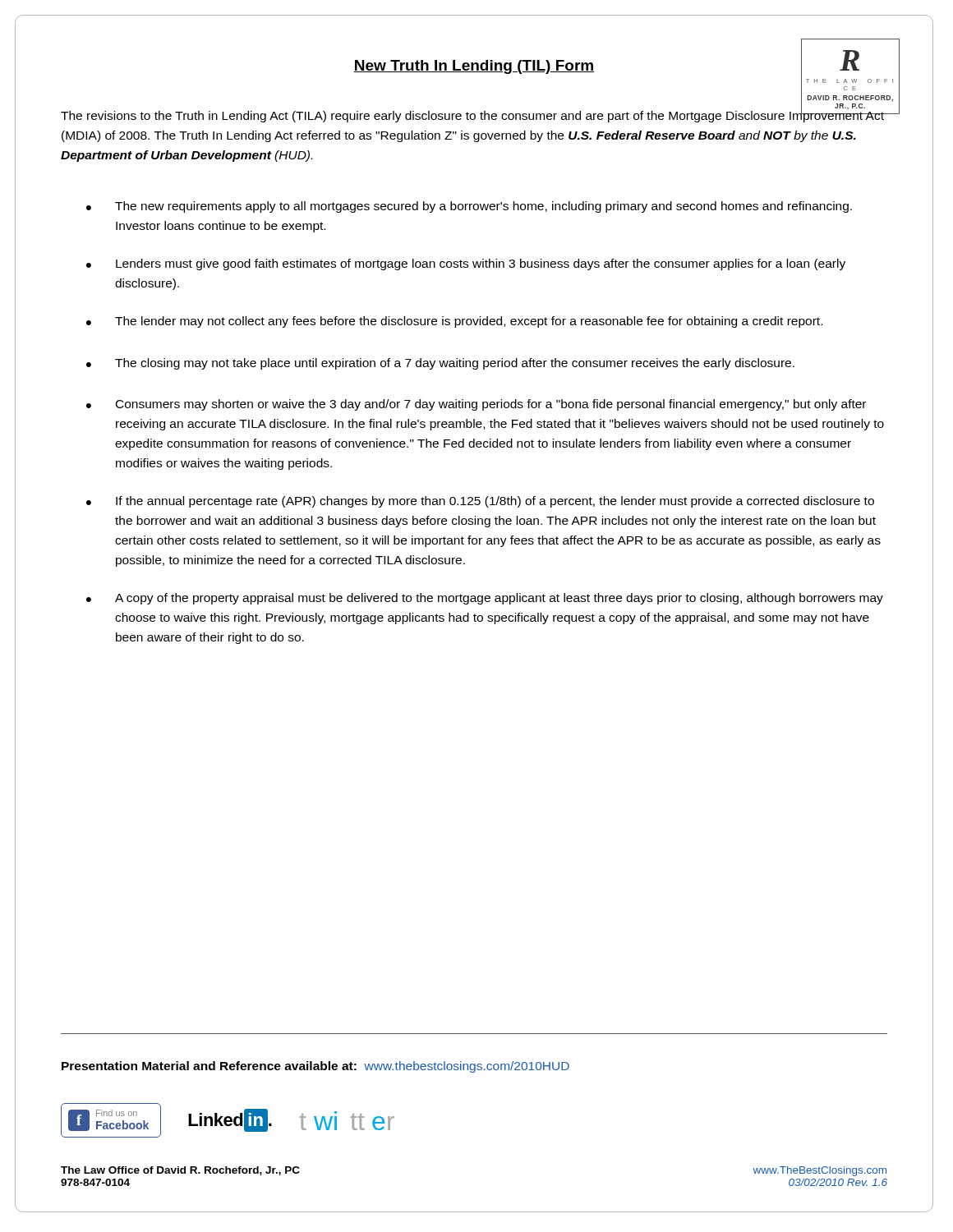Locate the block of text that opens with "• The new requirements apply to all mortgages"

pyautogui.click(x=486, y=216)
